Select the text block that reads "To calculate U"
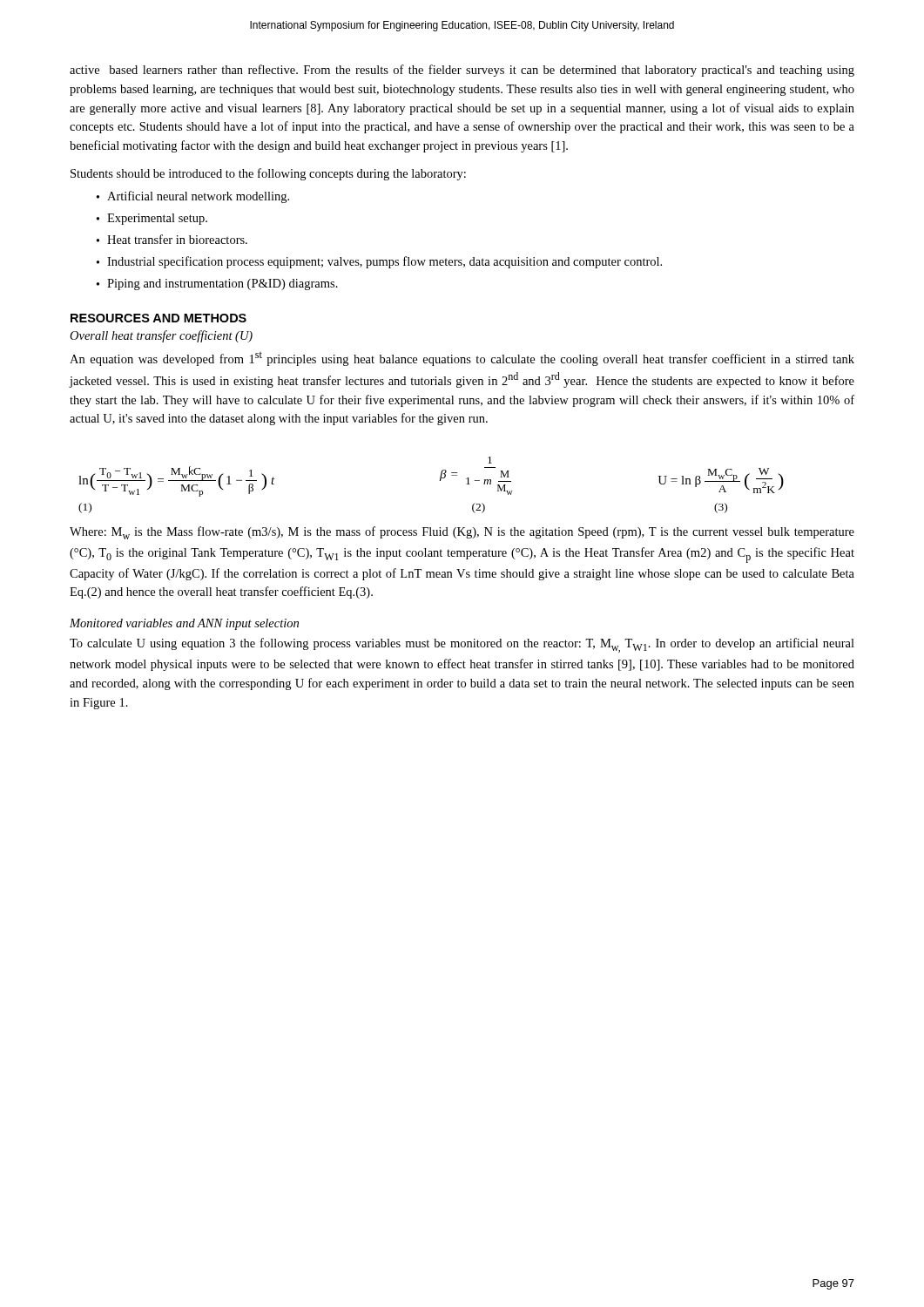Screen dimensions: 1307x924 coord(462,673)
